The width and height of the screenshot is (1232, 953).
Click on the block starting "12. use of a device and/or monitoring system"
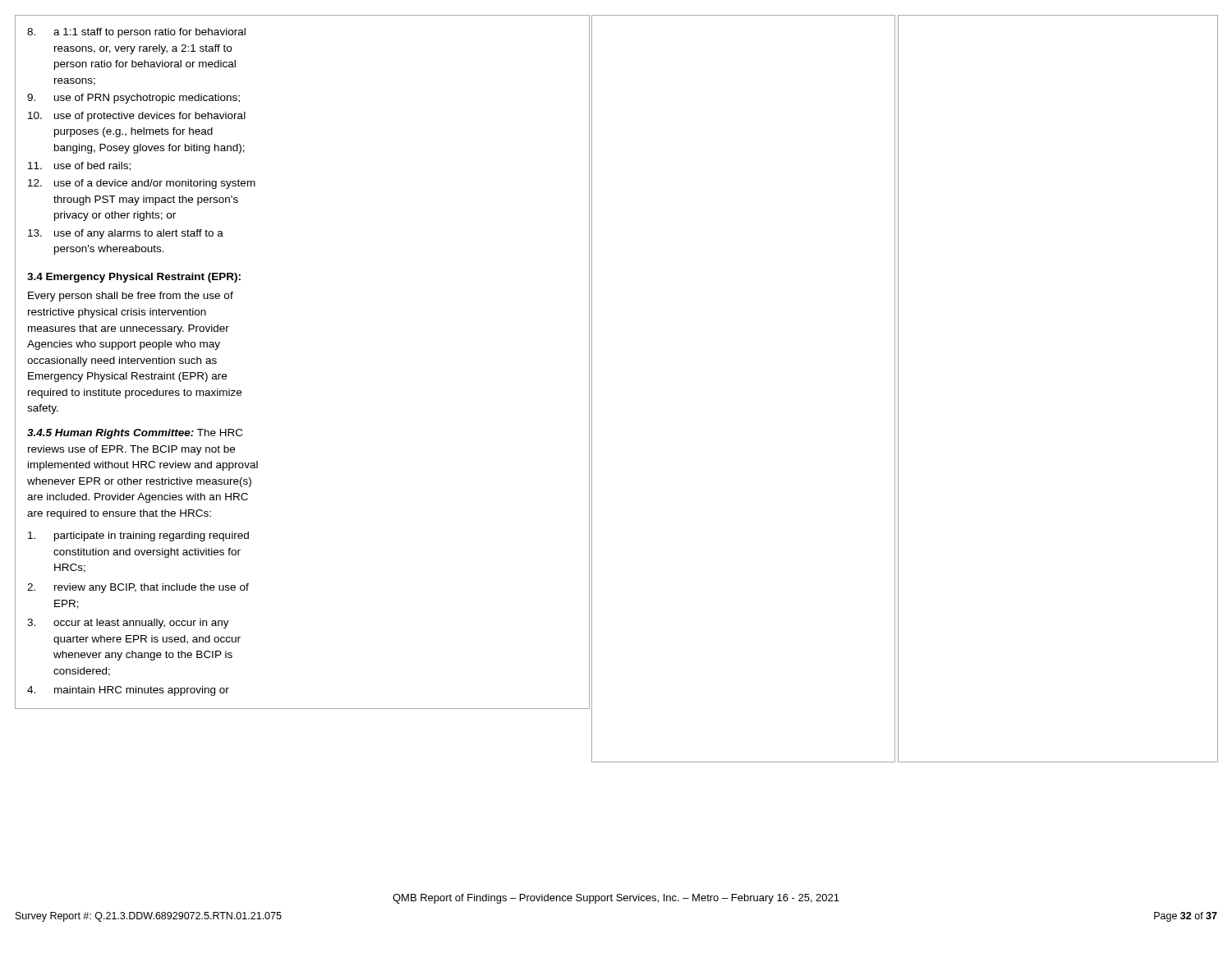coord(142,184)
